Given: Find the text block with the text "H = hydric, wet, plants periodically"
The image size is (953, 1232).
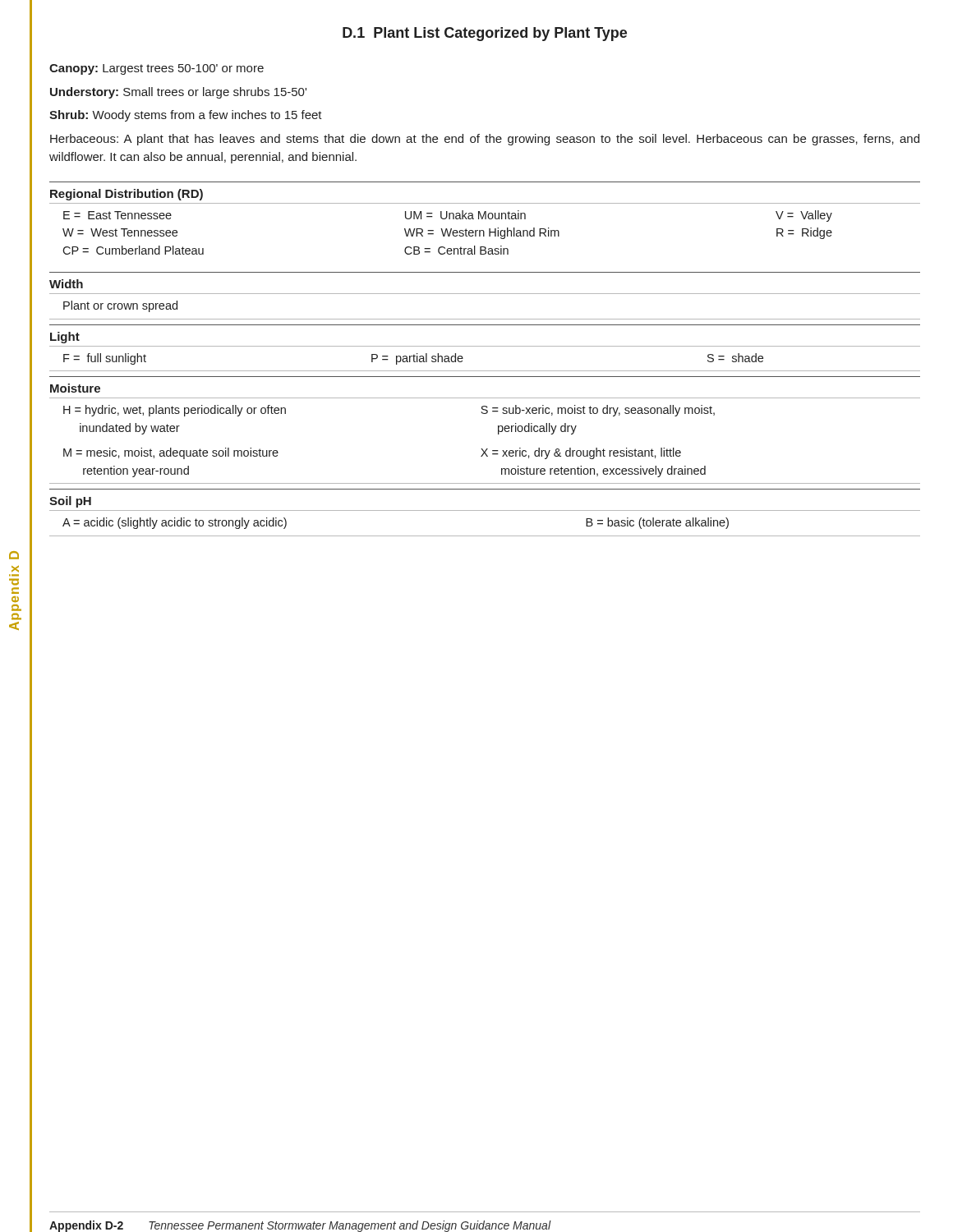Looking at the screenshot, I should click(x=485, y=419).
